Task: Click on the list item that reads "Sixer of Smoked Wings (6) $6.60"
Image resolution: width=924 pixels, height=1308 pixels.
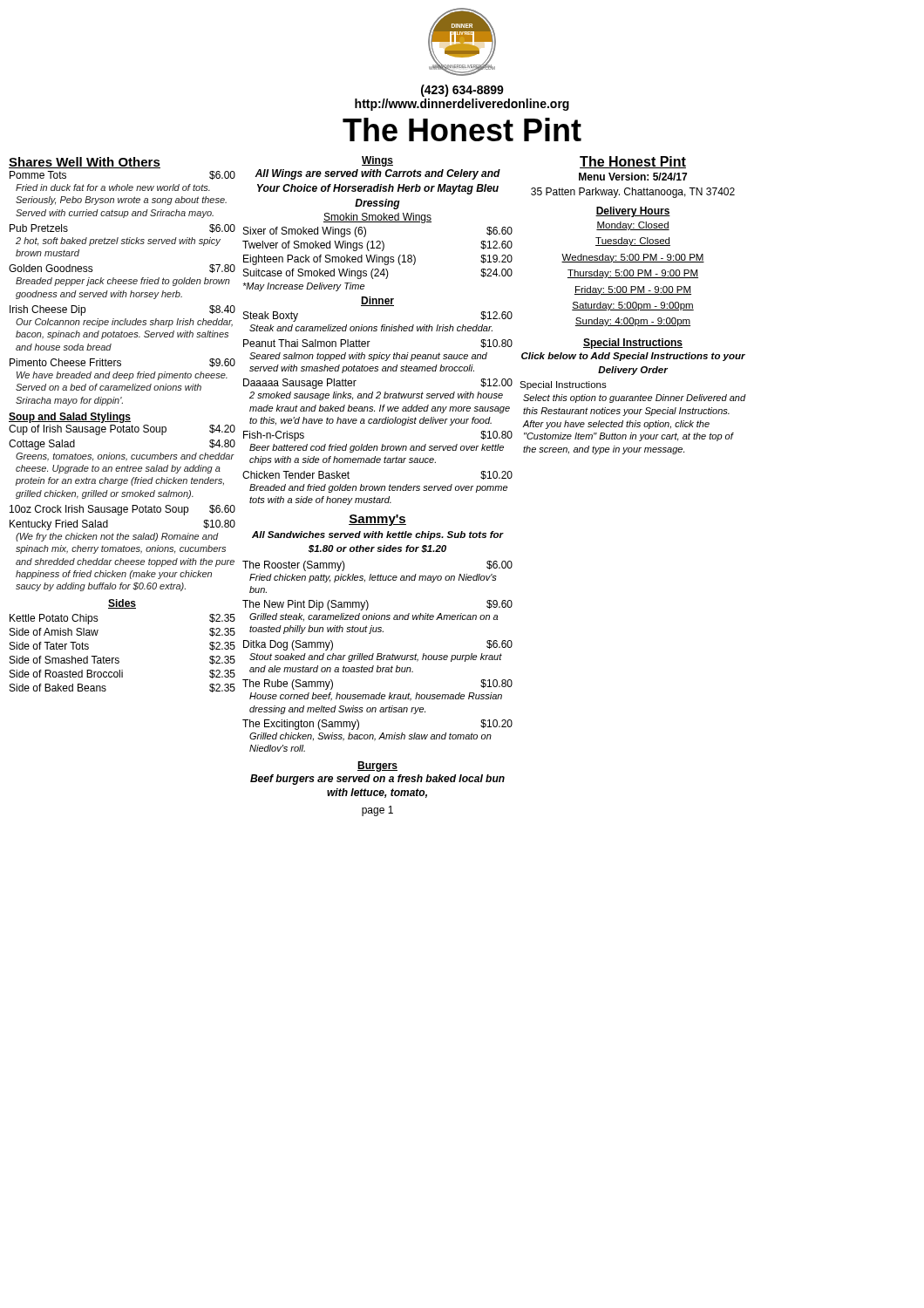Action: tap(377, 231)
